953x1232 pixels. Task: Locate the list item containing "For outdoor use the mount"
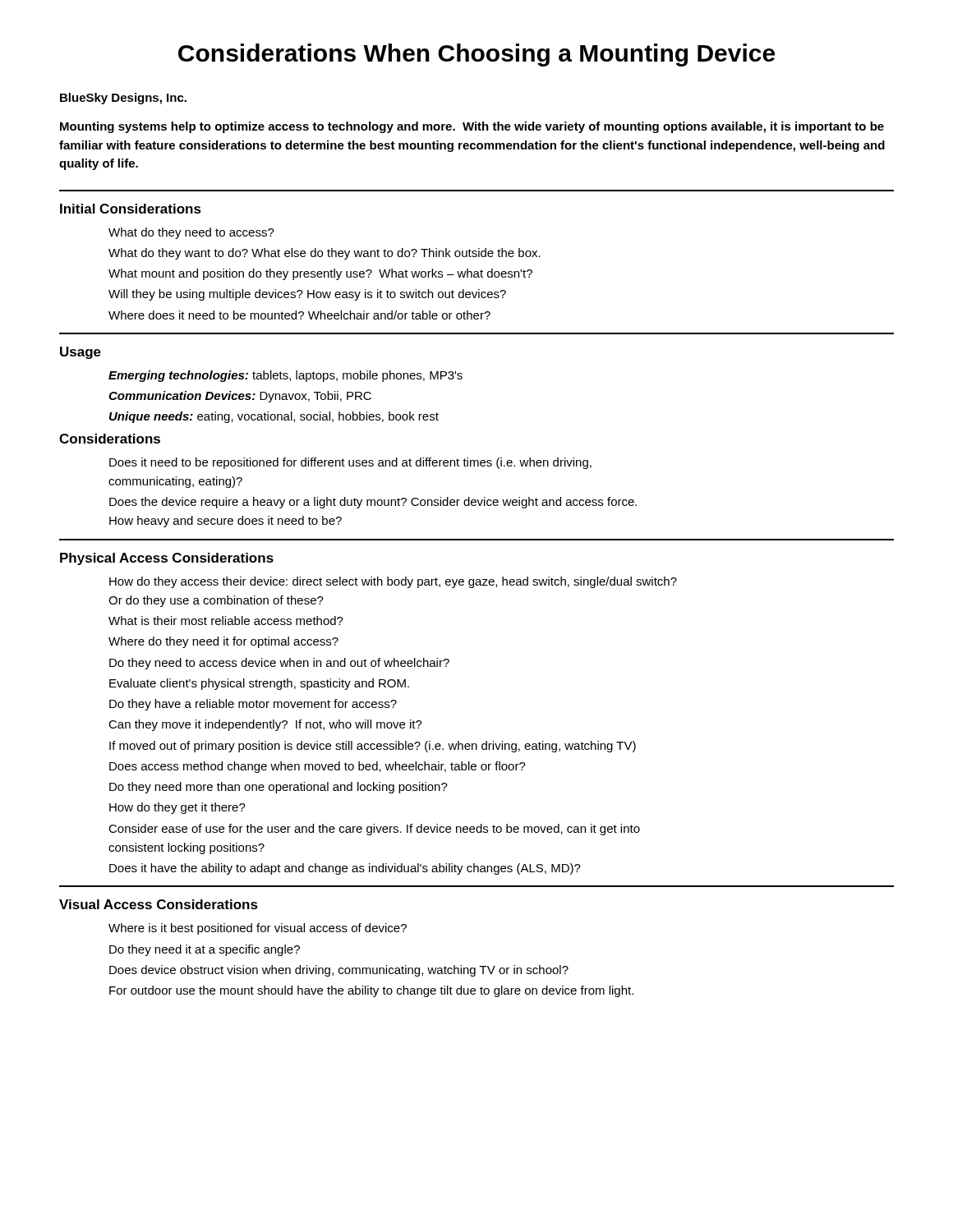point(372,990)
